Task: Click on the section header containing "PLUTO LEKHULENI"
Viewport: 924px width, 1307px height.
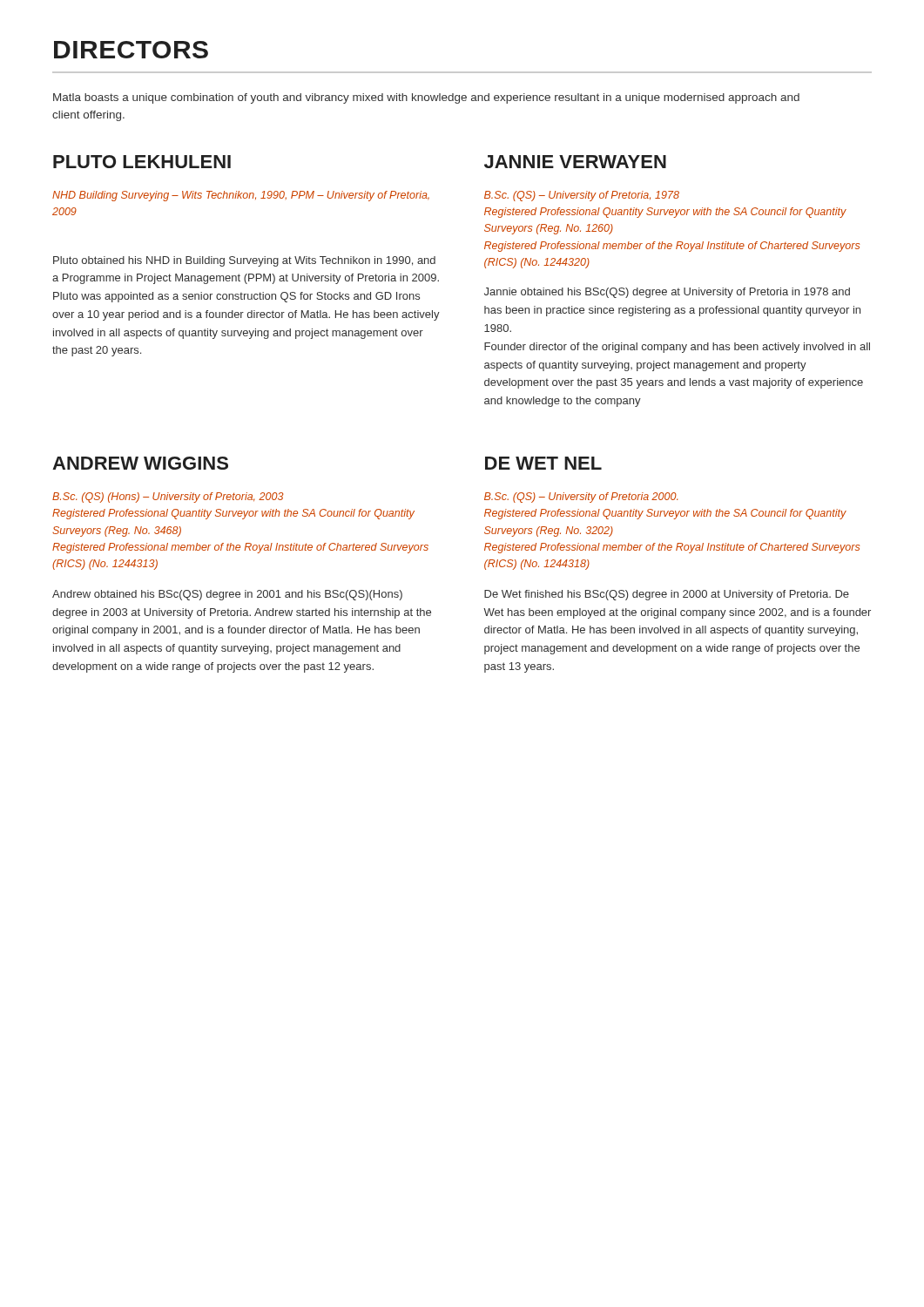Action: 142,161
